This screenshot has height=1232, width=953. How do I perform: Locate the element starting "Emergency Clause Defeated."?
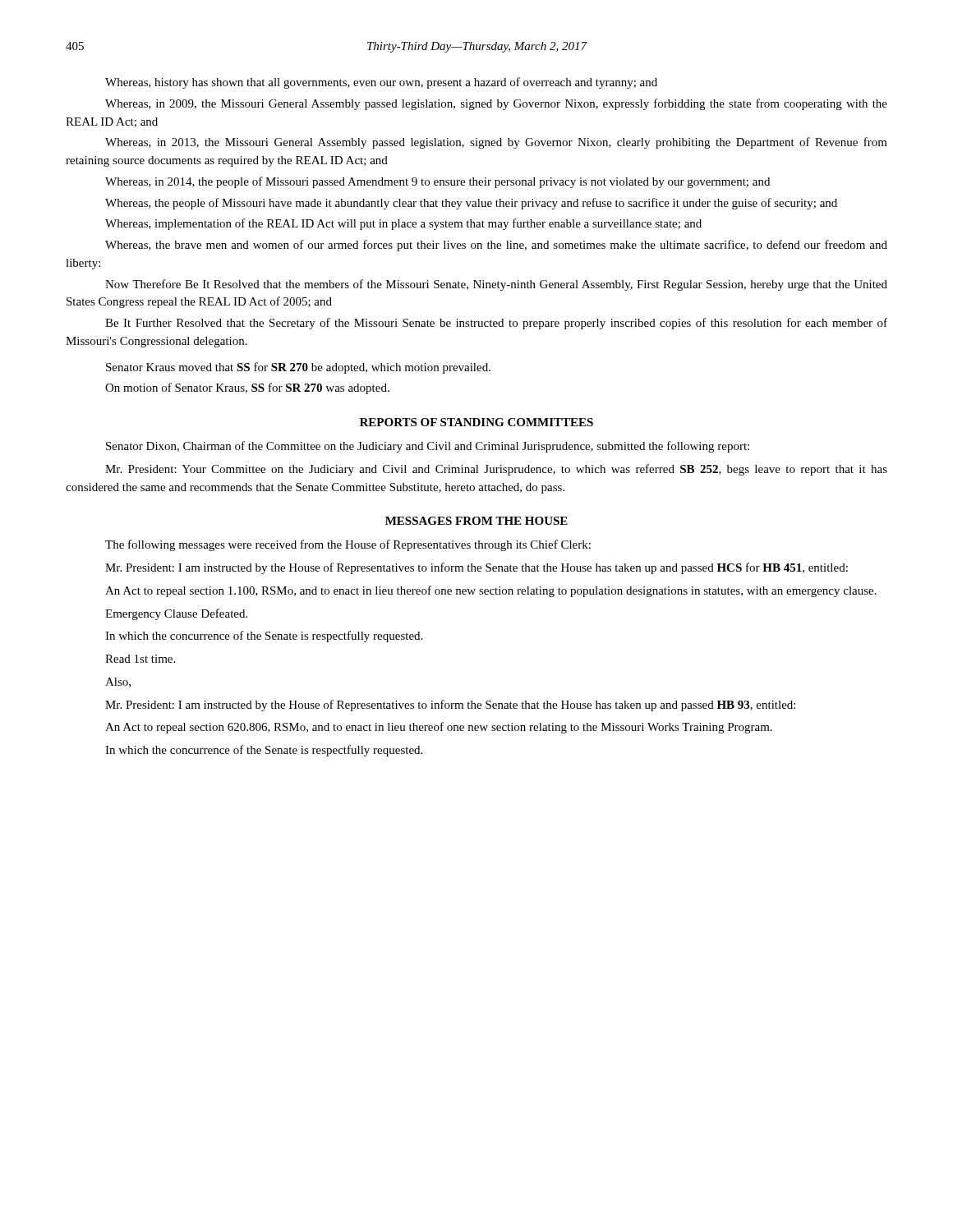tap(177, 613)
